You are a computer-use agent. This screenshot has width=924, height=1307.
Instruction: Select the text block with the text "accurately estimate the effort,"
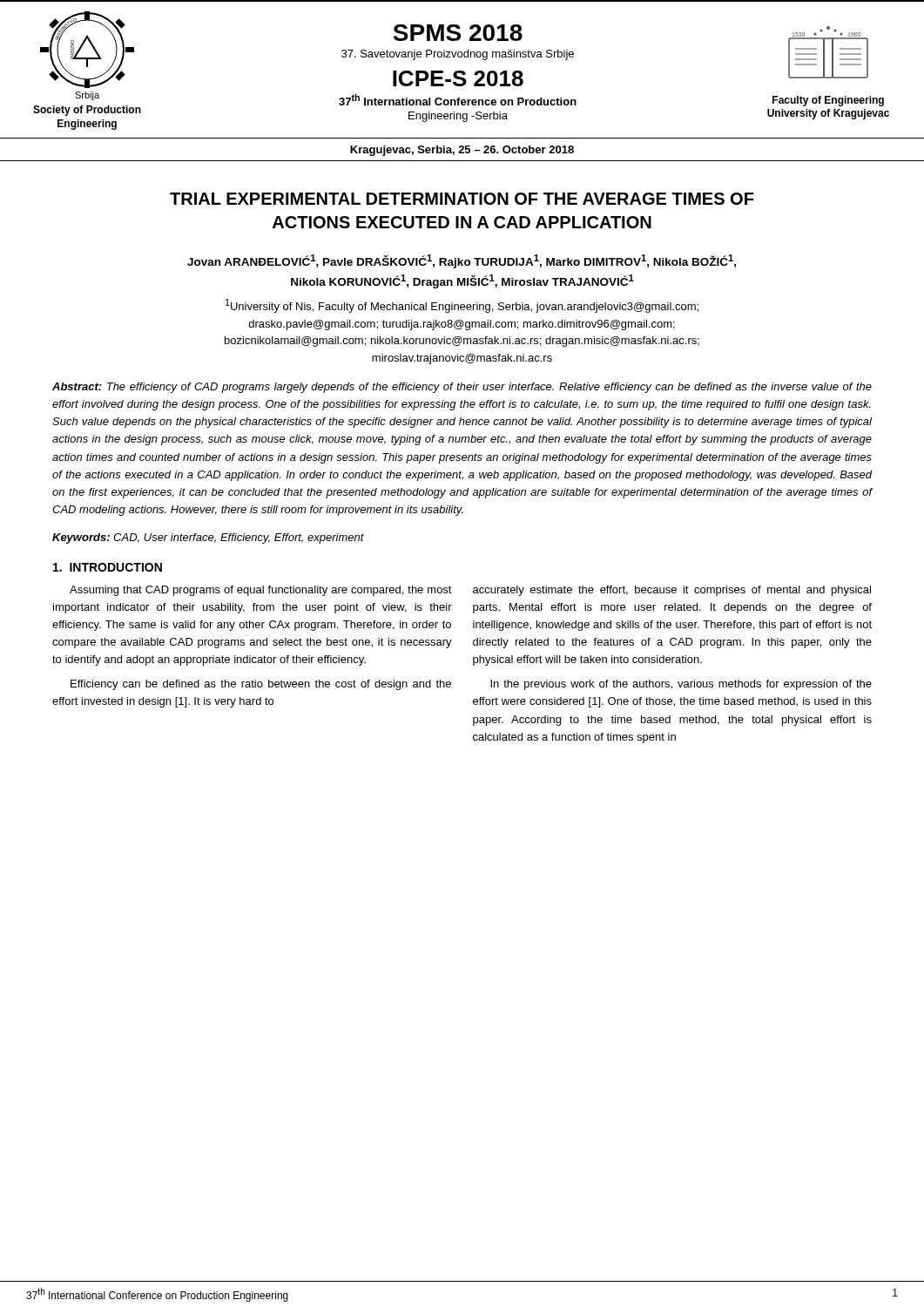coord(672,663)
